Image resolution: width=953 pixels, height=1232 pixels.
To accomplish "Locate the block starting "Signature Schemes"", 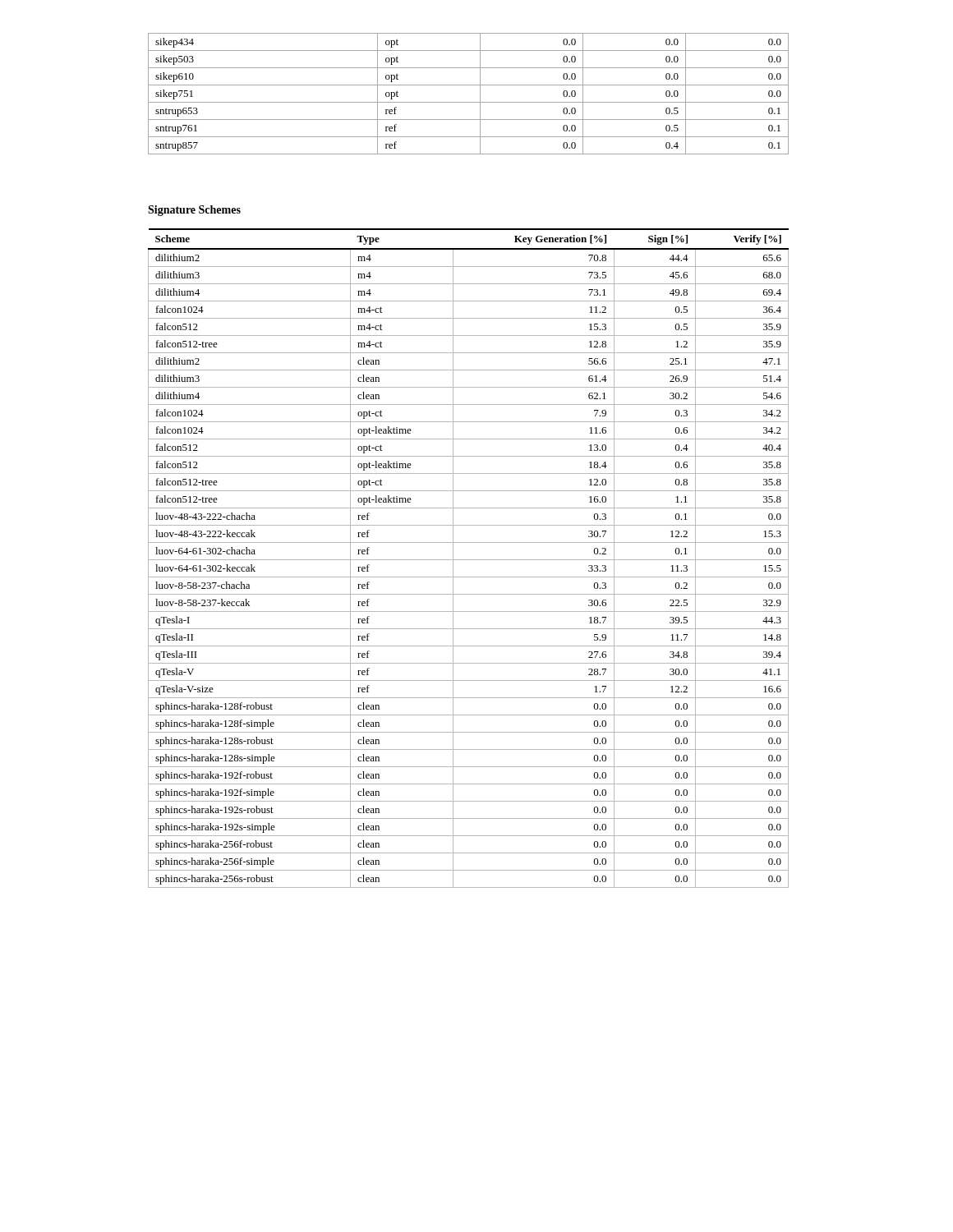I will click(x=194, y=210).
